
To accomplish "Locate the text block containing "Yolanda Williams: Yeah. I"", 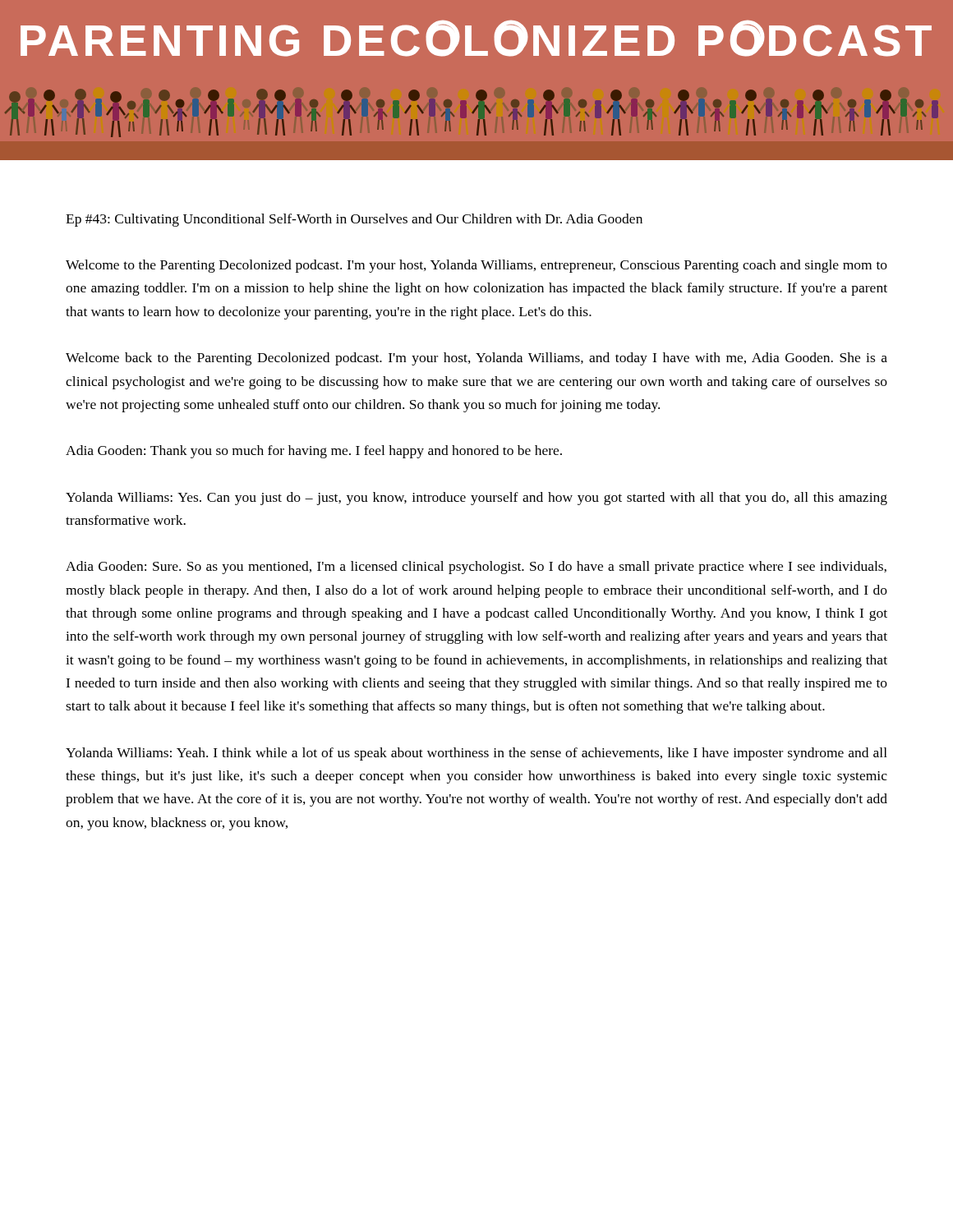I will (x=476, y=787).
